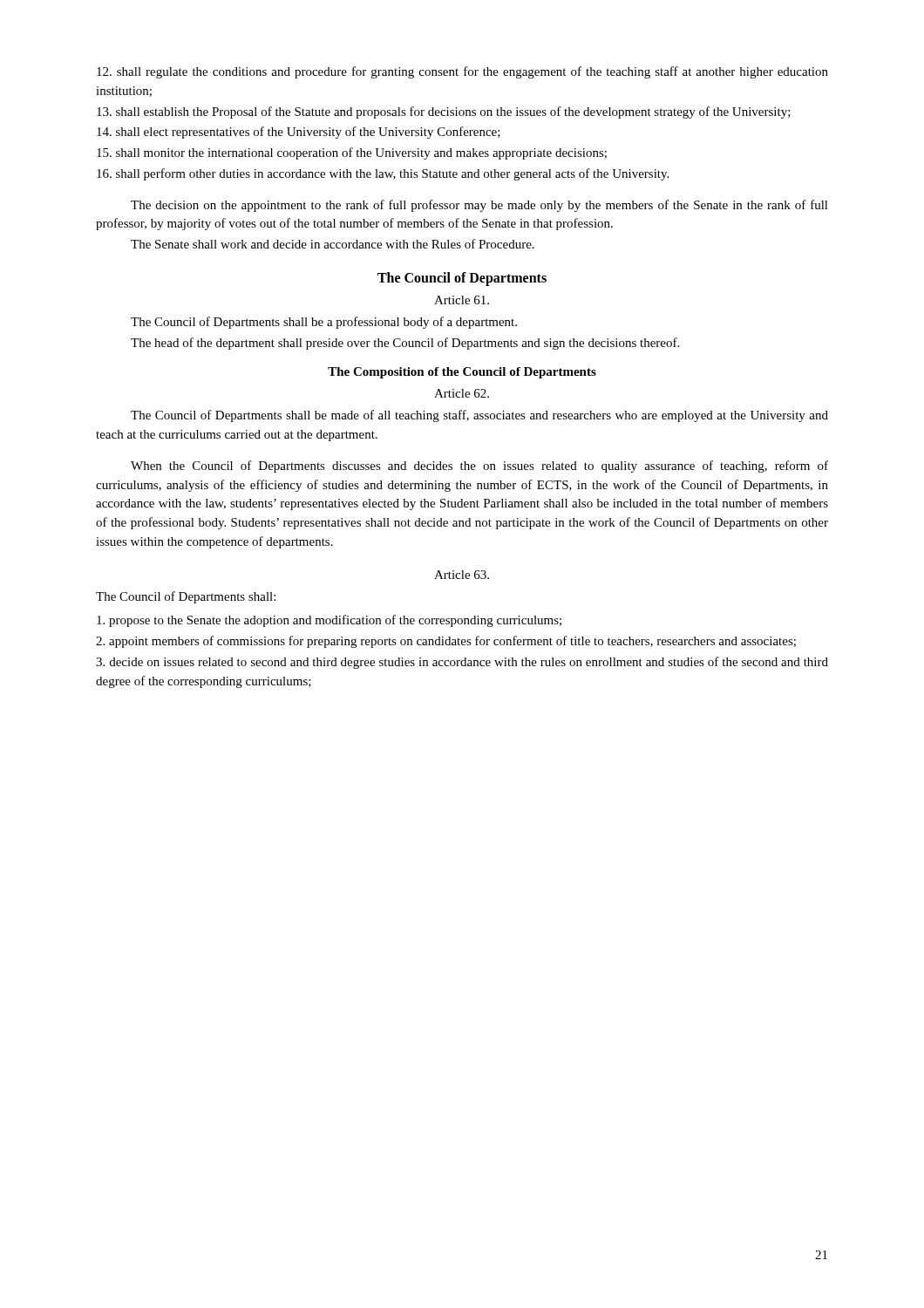Click the passage that begins "2. appoint members of commissions for"
The image size is (924, 1308).
click(x=446, y=641)
